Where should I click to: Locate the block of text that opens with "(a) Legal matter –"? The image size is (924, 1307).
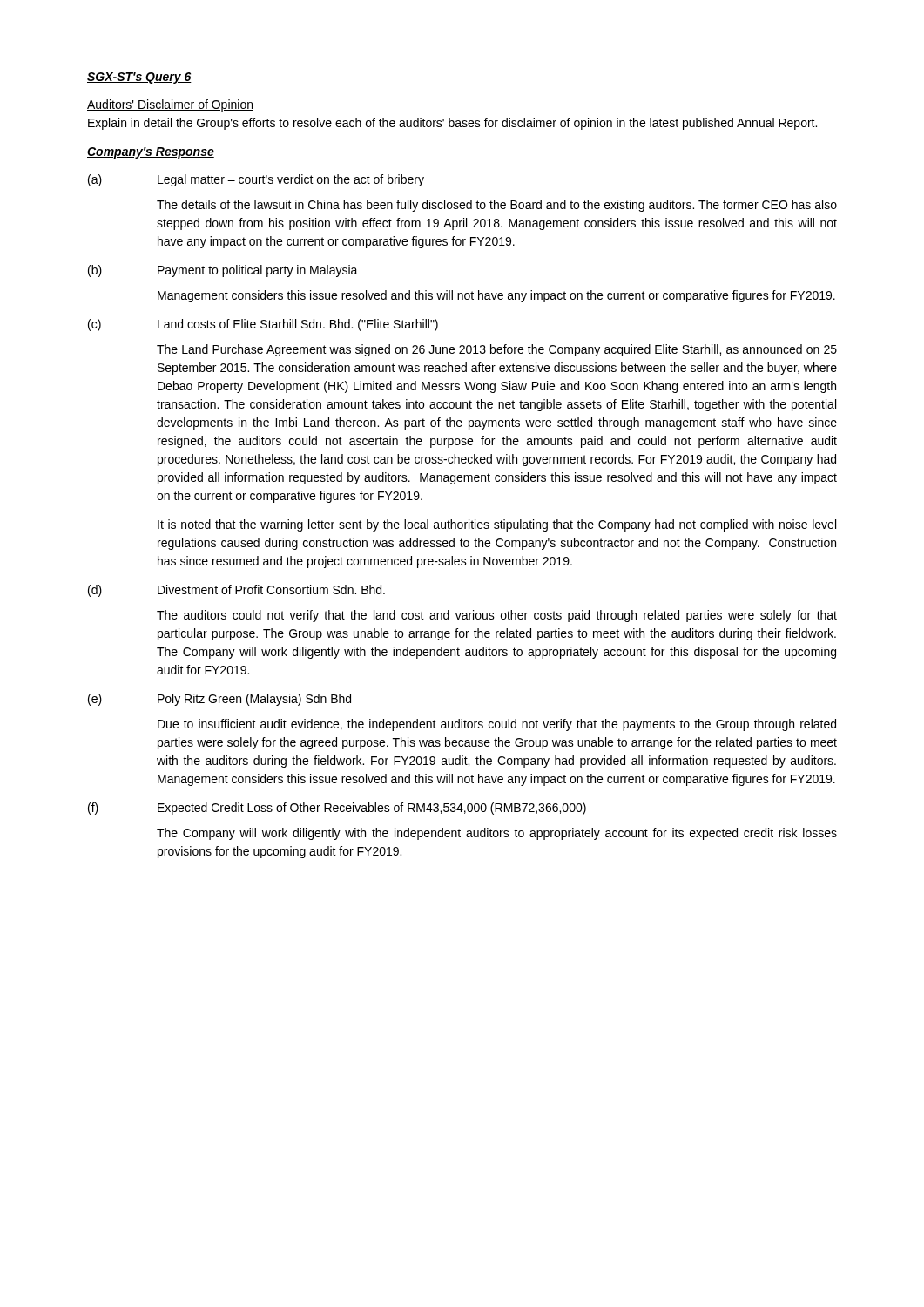tap(256, 180)
